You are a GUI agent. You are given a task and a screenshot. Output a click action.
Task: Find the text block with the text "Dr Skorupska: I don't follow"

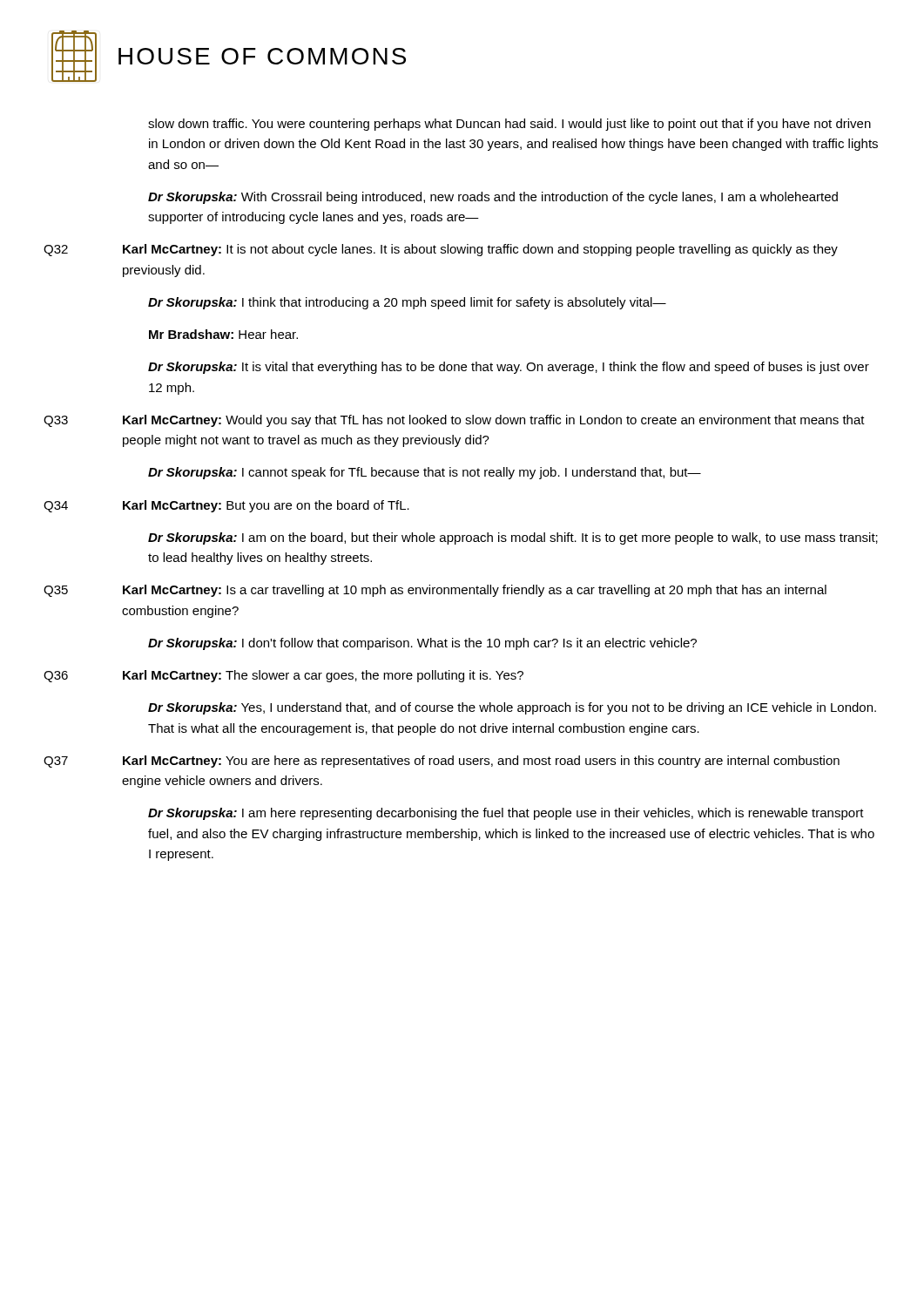[x=423, y=642]
